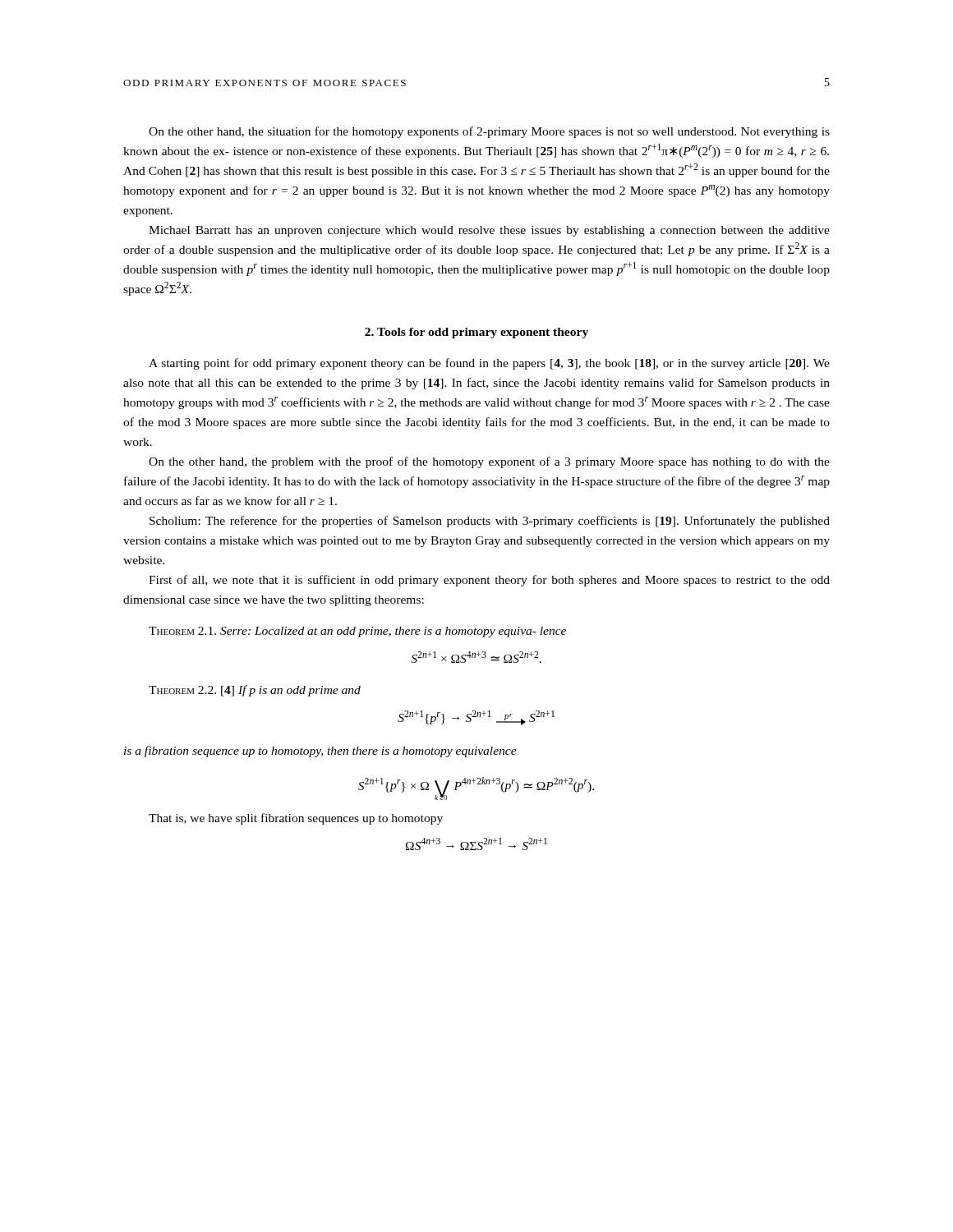Find the text starting "First of all, we note"

(476, 590)
